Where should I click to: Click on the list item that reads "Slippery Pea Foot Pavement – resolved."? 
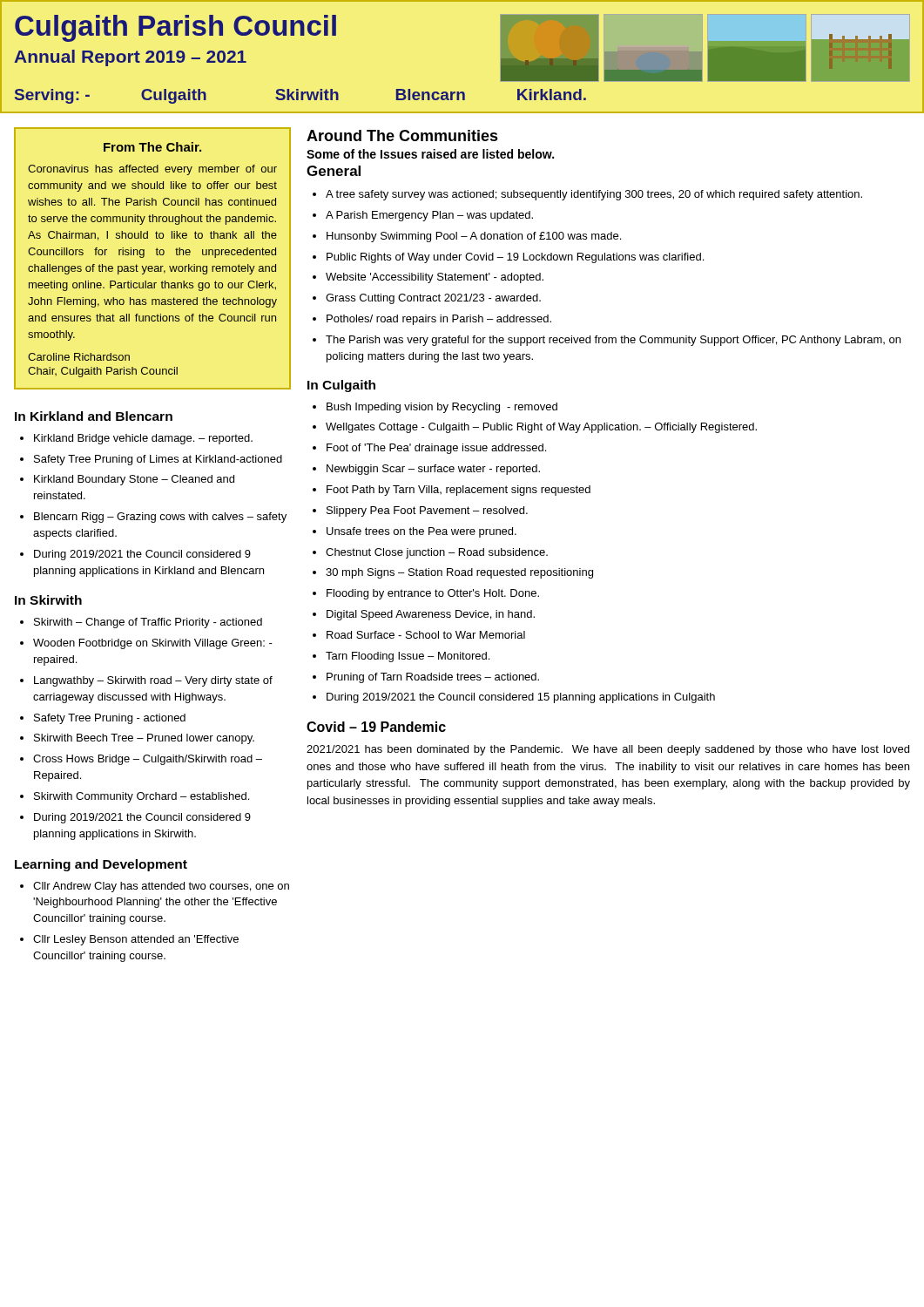click(x=427, y=510)
